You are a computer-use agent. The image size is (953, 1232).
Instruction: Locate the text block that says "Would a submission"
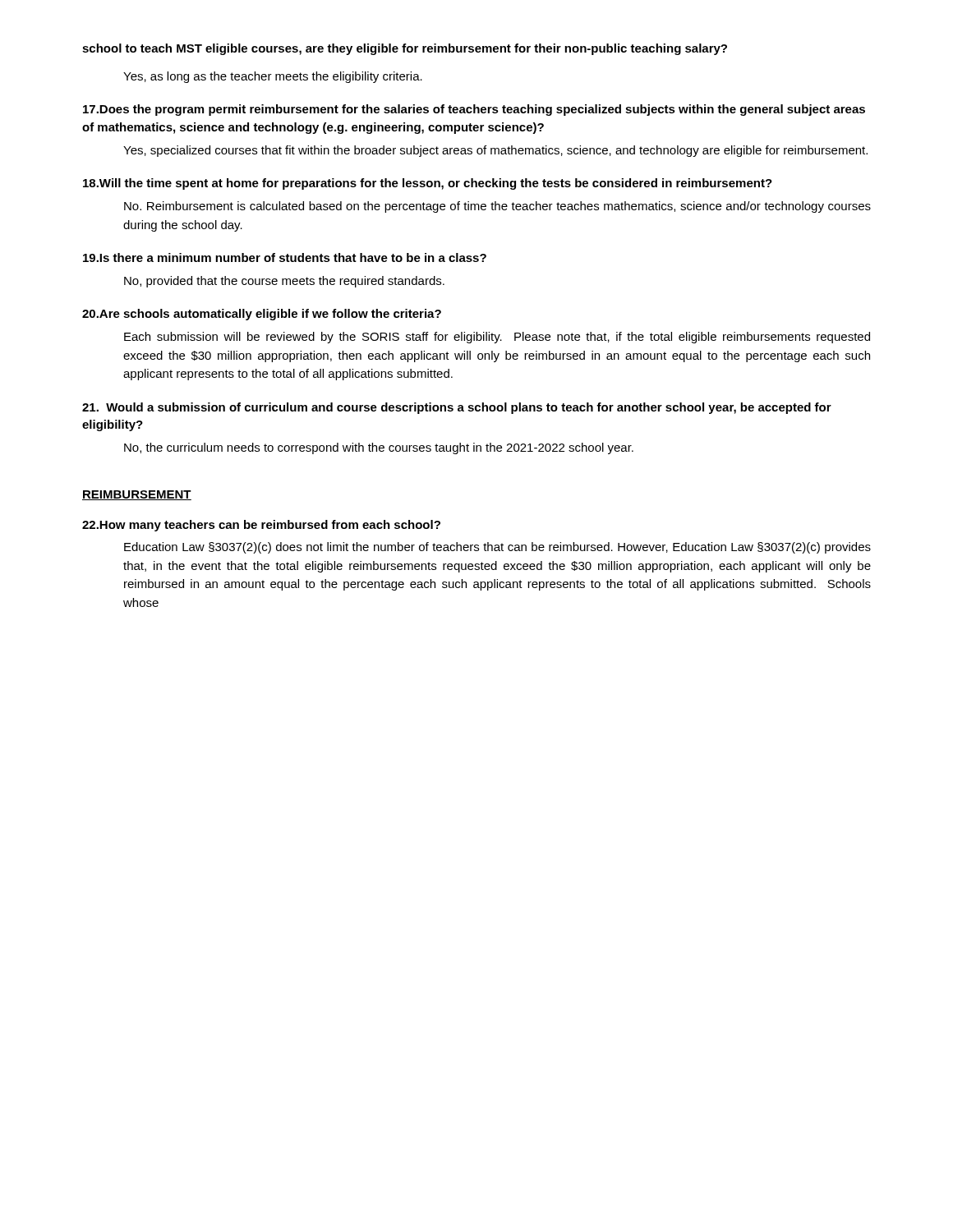click(x=457, y=415)
